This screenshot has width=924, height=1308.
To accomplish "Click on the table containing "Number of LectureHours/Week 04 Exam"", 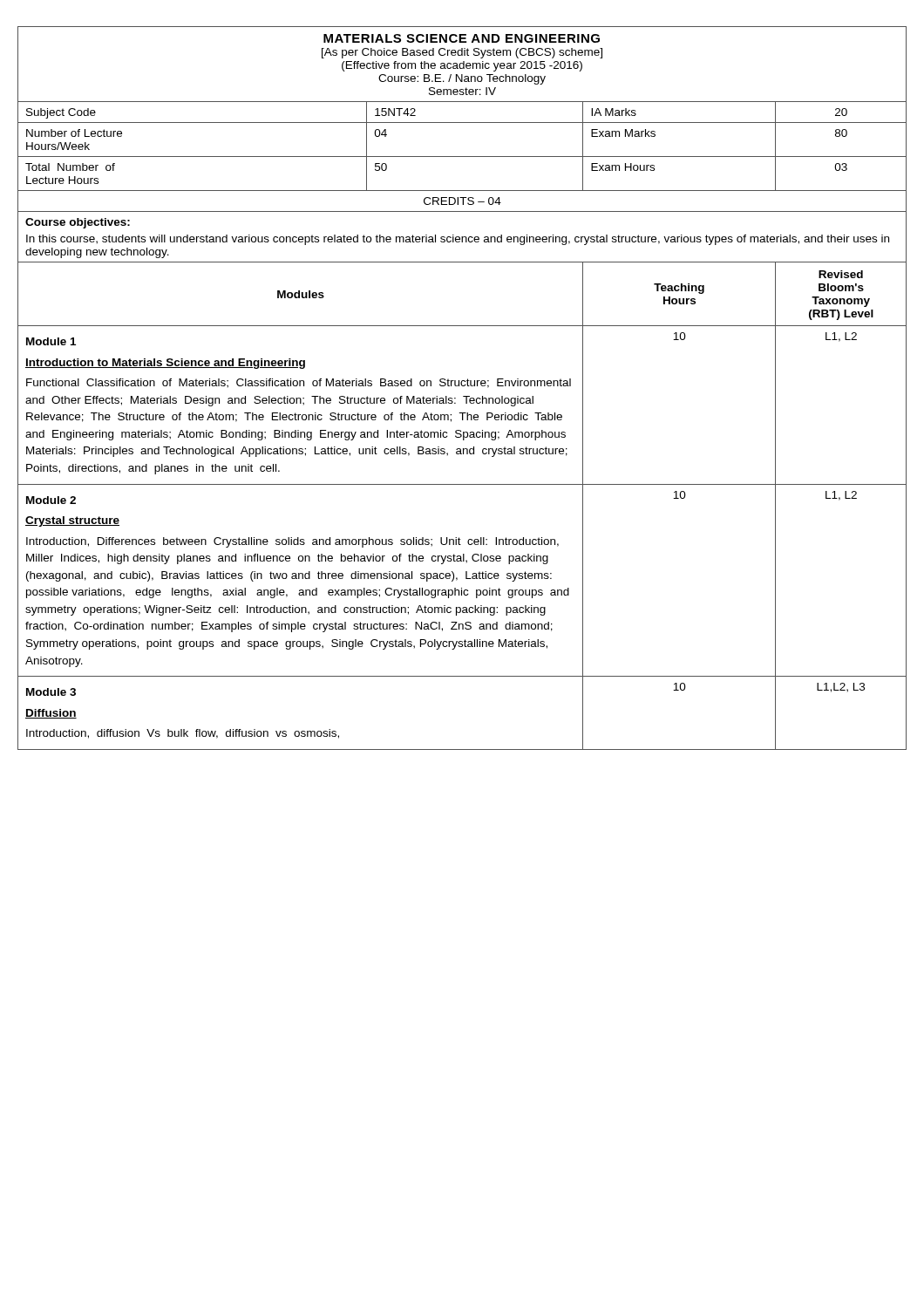I will click(x=462, y=140).
